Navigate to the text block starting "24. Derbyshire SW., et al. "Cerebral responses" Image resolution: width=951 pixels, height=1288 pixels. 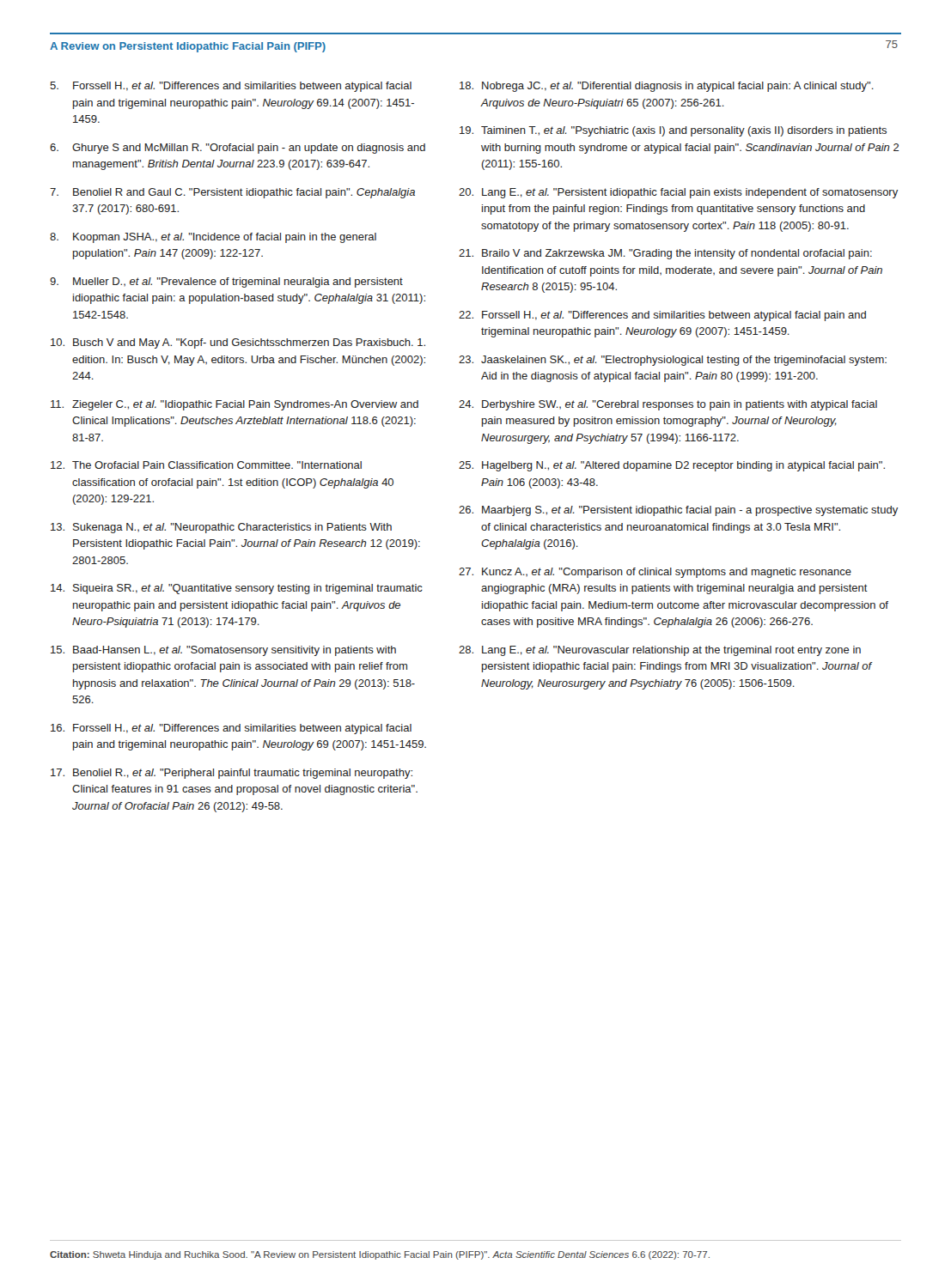click(x=680, y=421)
